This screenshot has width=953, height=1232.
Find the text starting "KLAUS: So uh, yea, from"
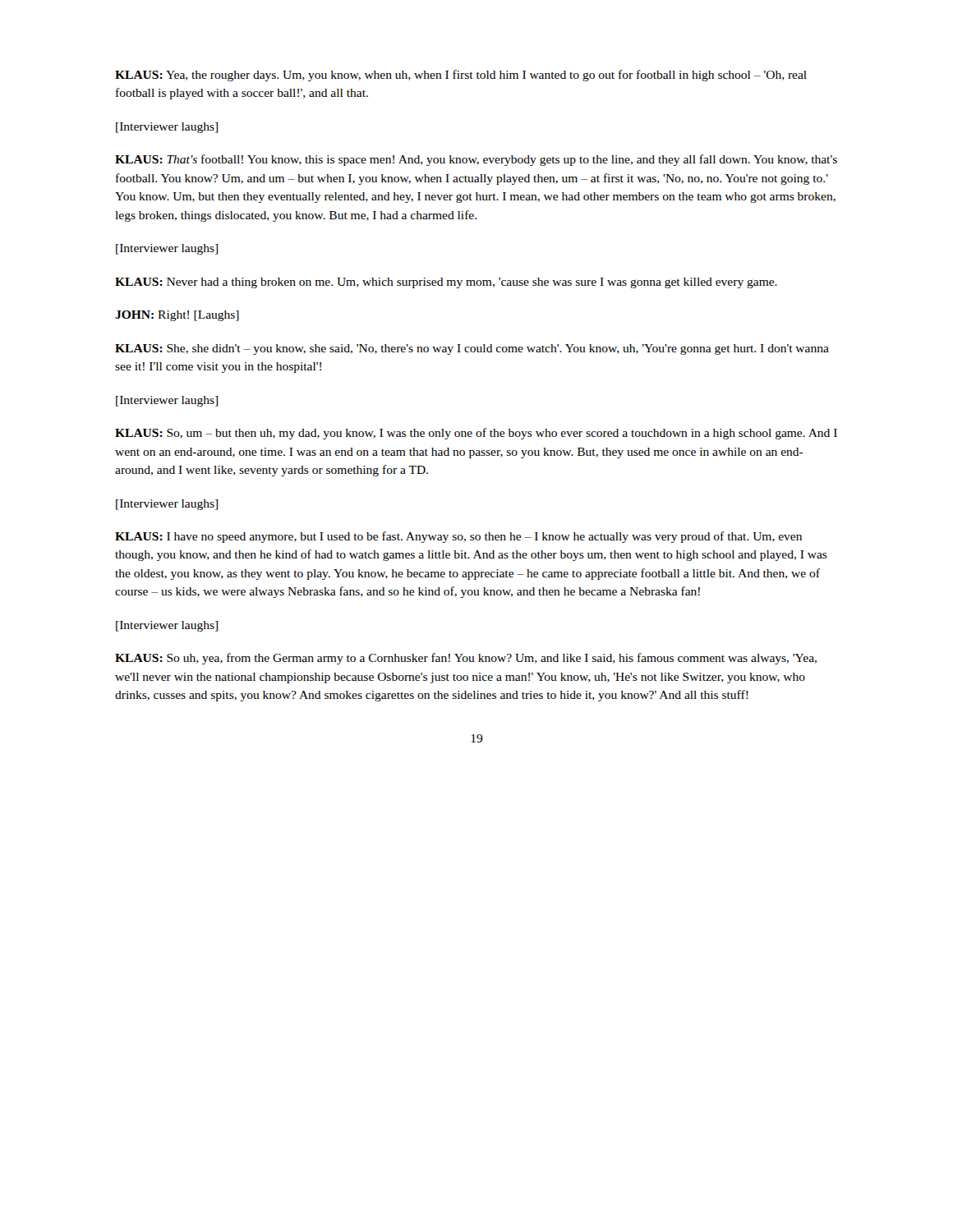pyautogui.click(x=466, y=676)
